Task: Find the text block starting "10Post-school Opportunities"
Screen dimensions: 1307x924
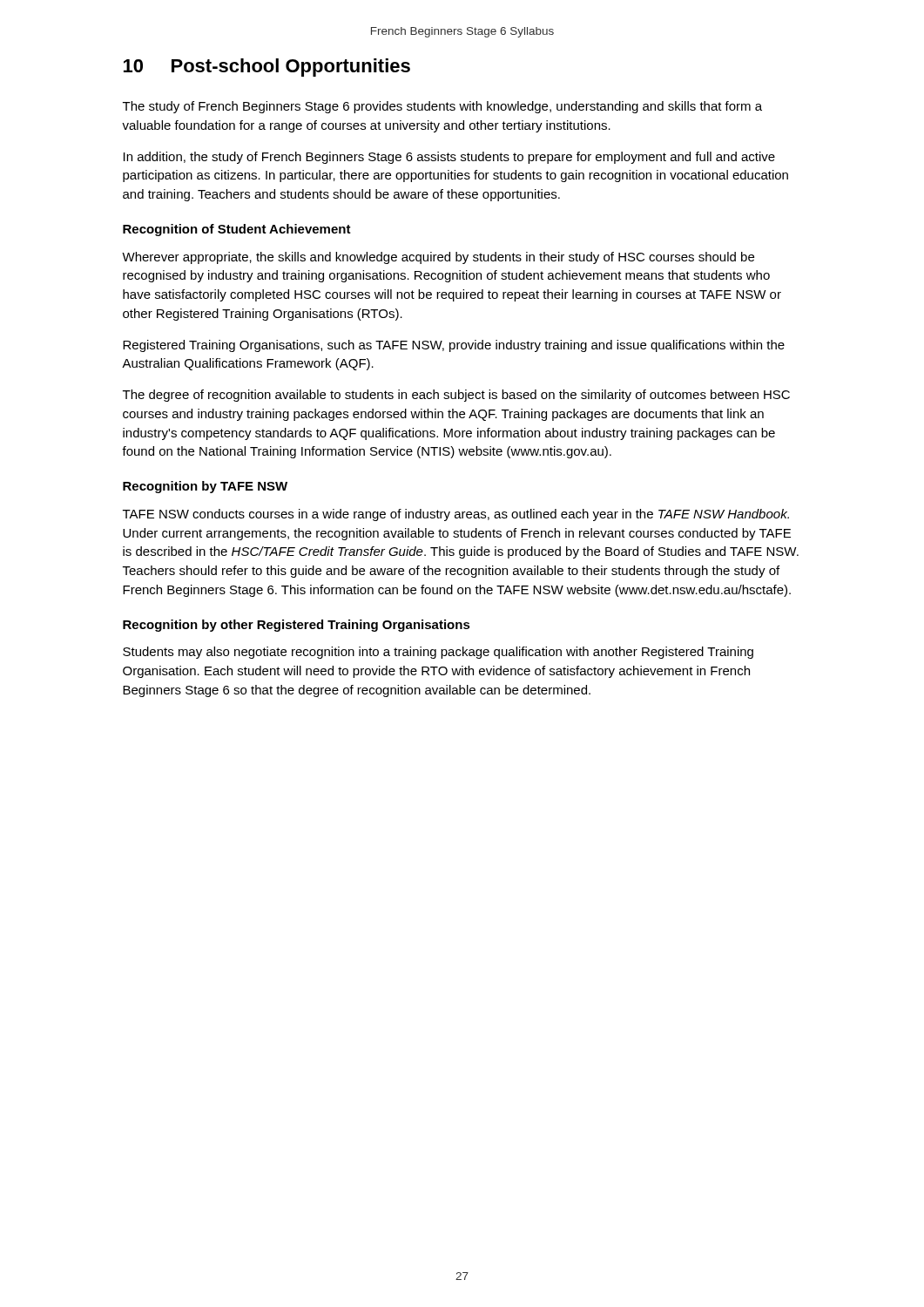Action: (267, 68)
